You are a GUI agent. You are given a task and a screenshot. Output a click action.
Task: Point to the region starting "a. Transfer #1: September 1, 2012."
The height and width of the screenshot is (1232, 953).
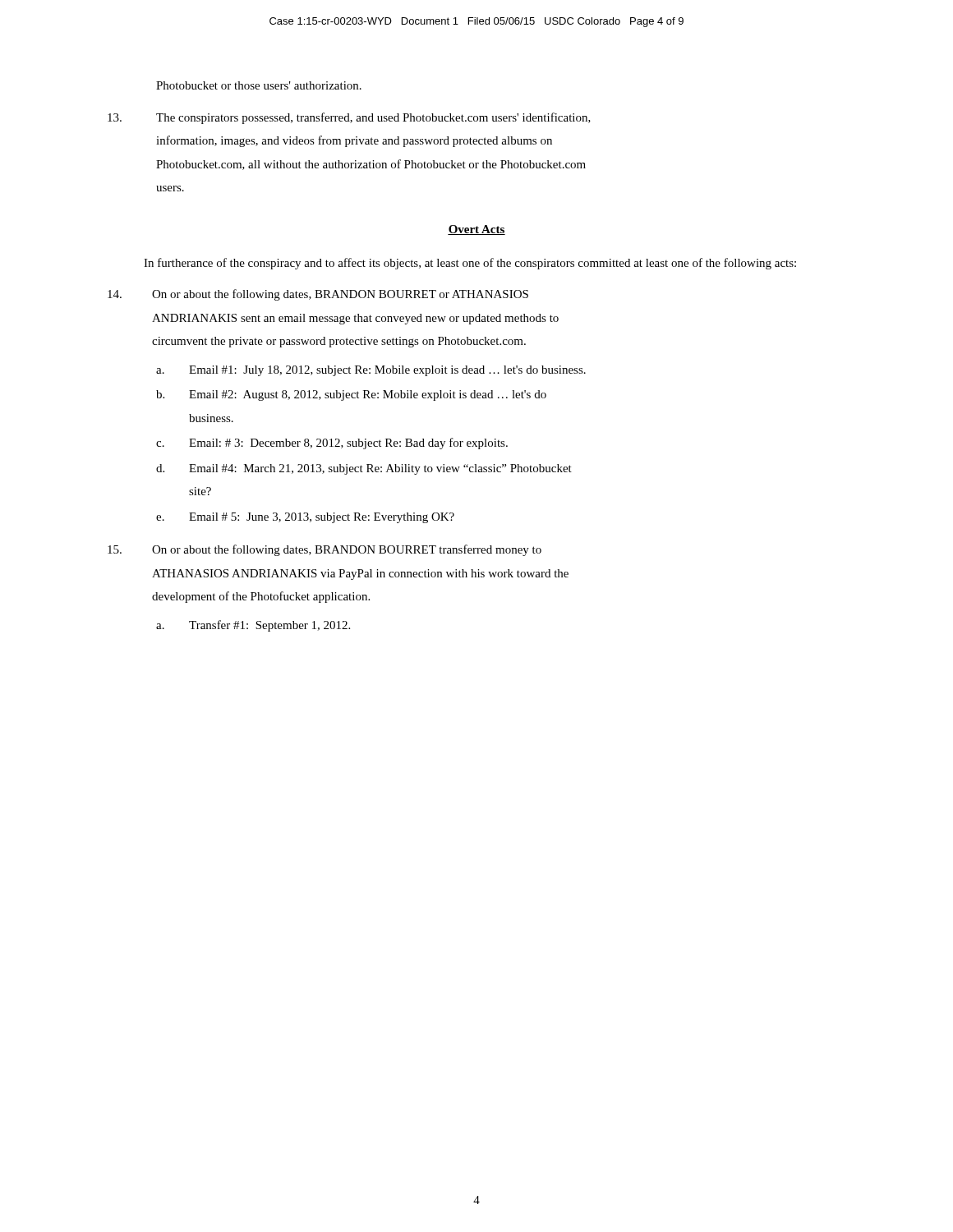pos(253,626)
